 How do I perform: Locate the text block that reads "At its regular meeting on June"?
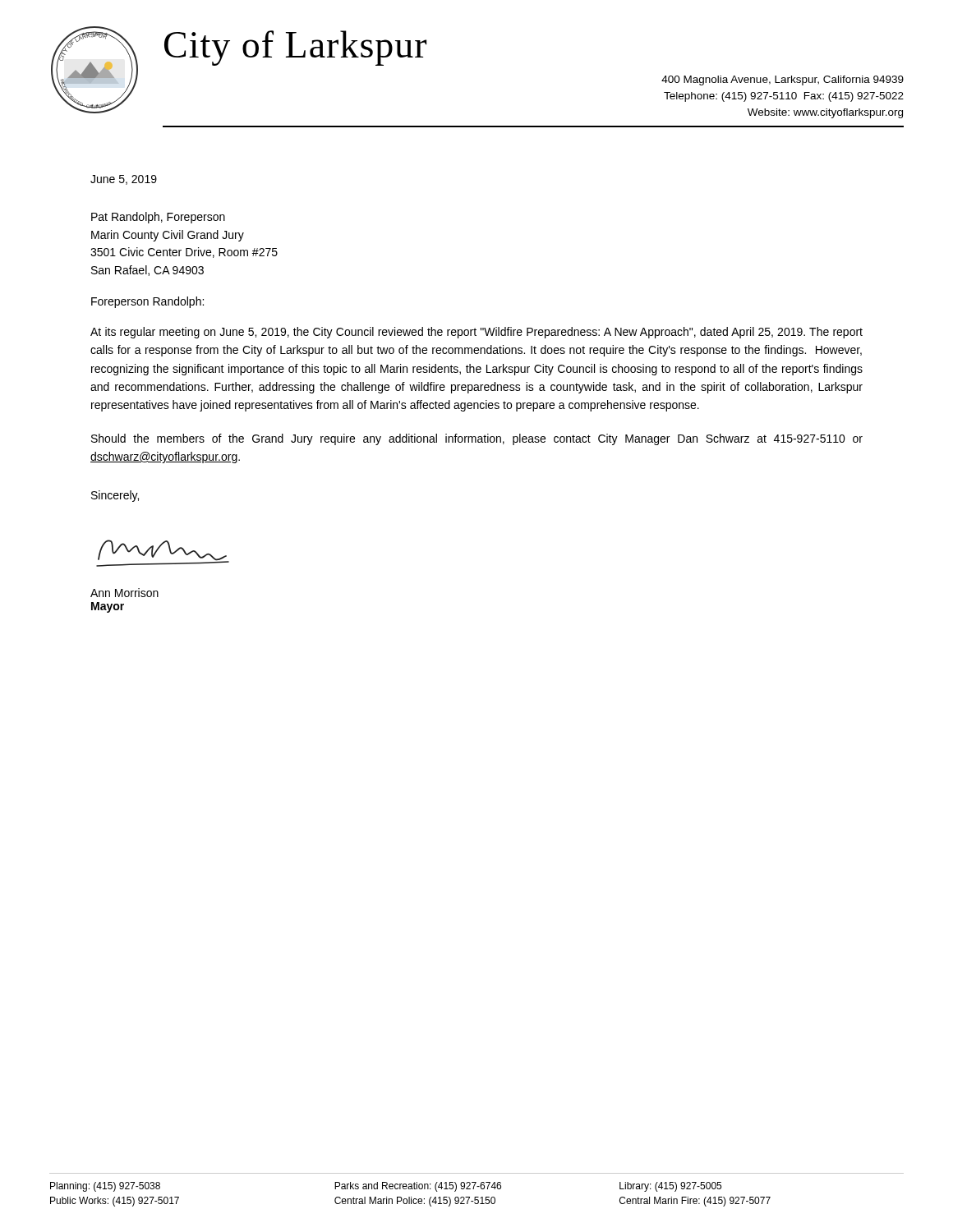(x=476, y=368)
